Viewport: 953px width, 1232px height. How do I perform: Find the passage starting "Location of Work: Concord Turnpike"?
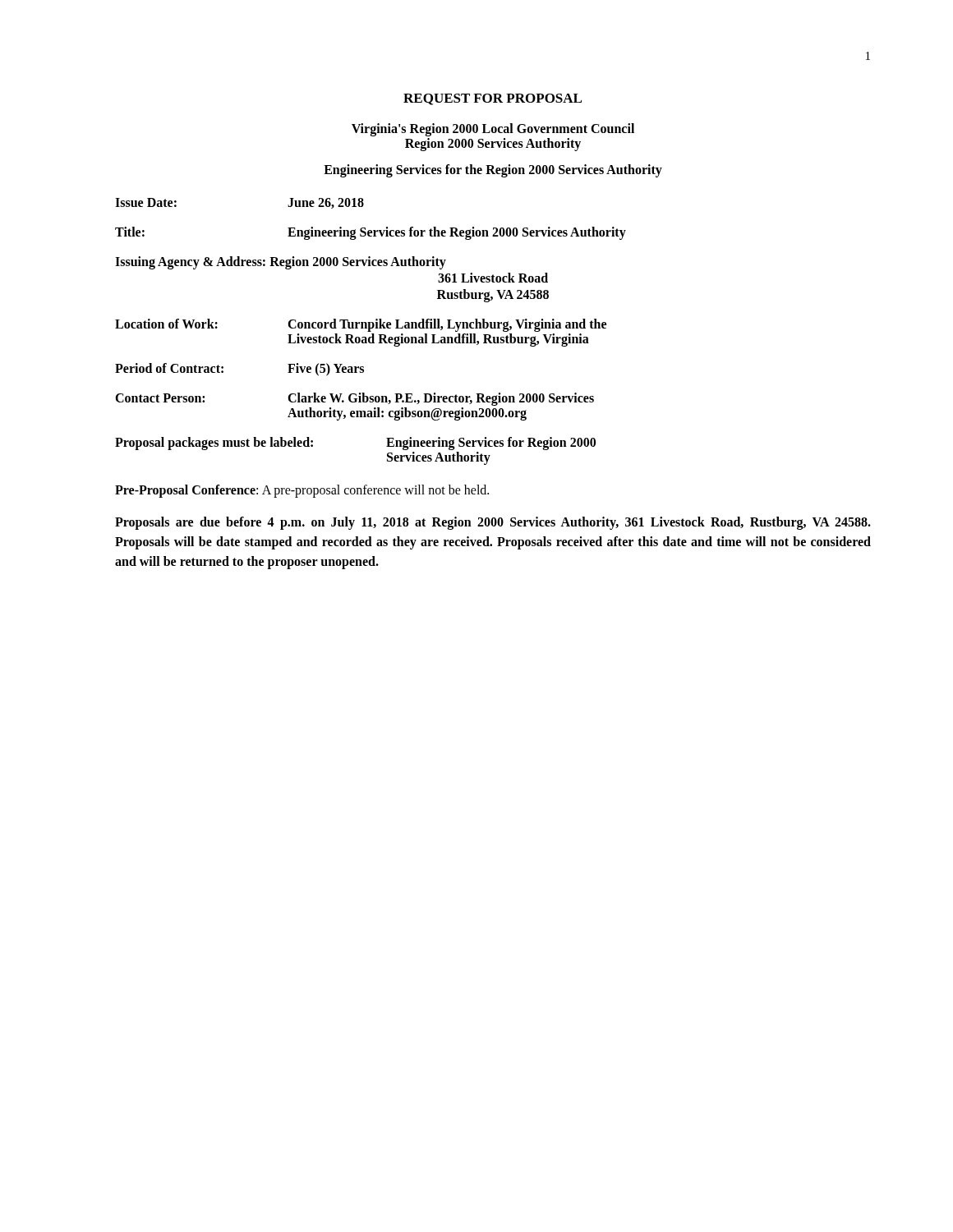(x=361, y=332)
